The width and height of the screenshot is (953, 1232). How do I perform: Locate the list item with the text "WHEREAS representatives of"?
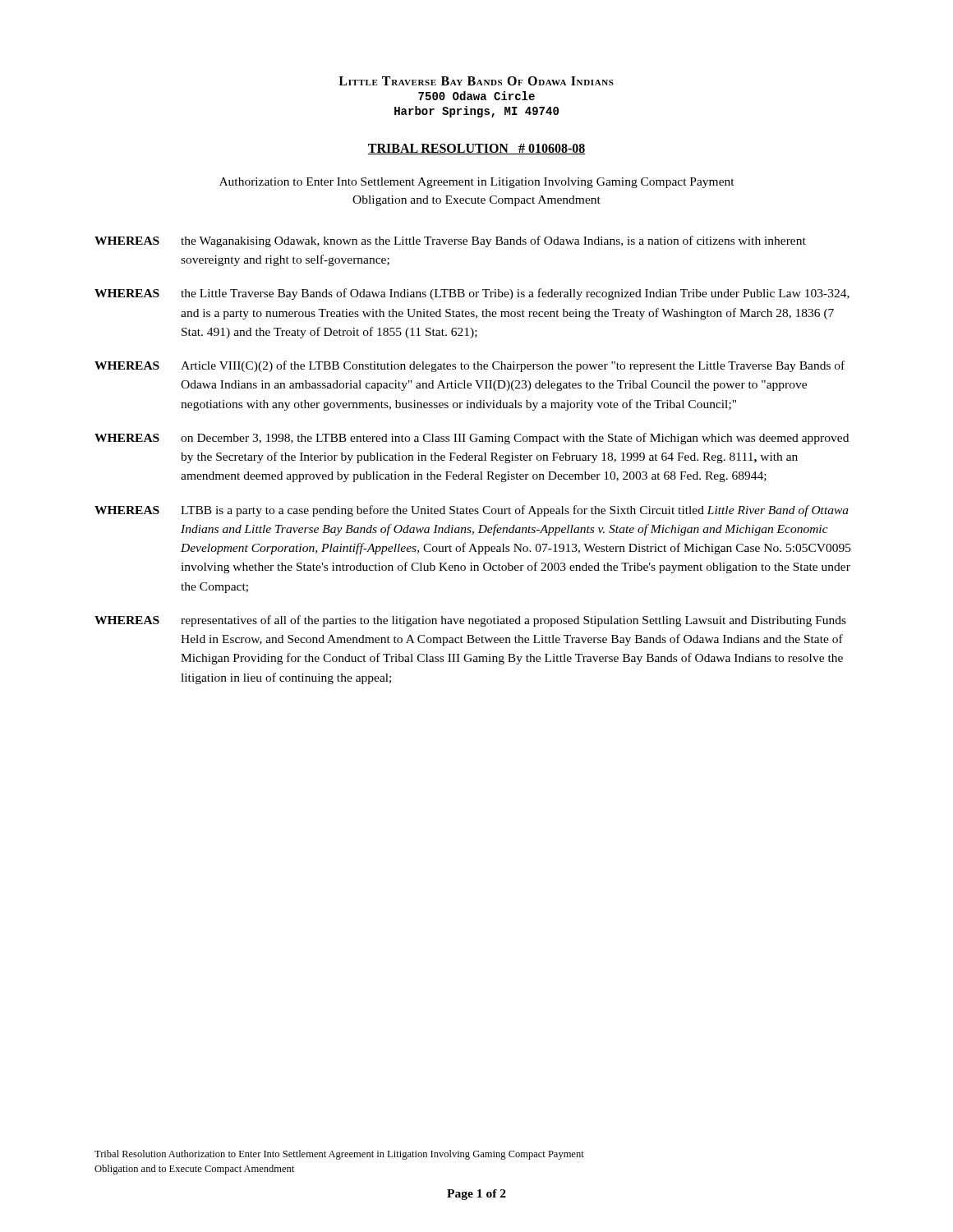tap(476, 648)
